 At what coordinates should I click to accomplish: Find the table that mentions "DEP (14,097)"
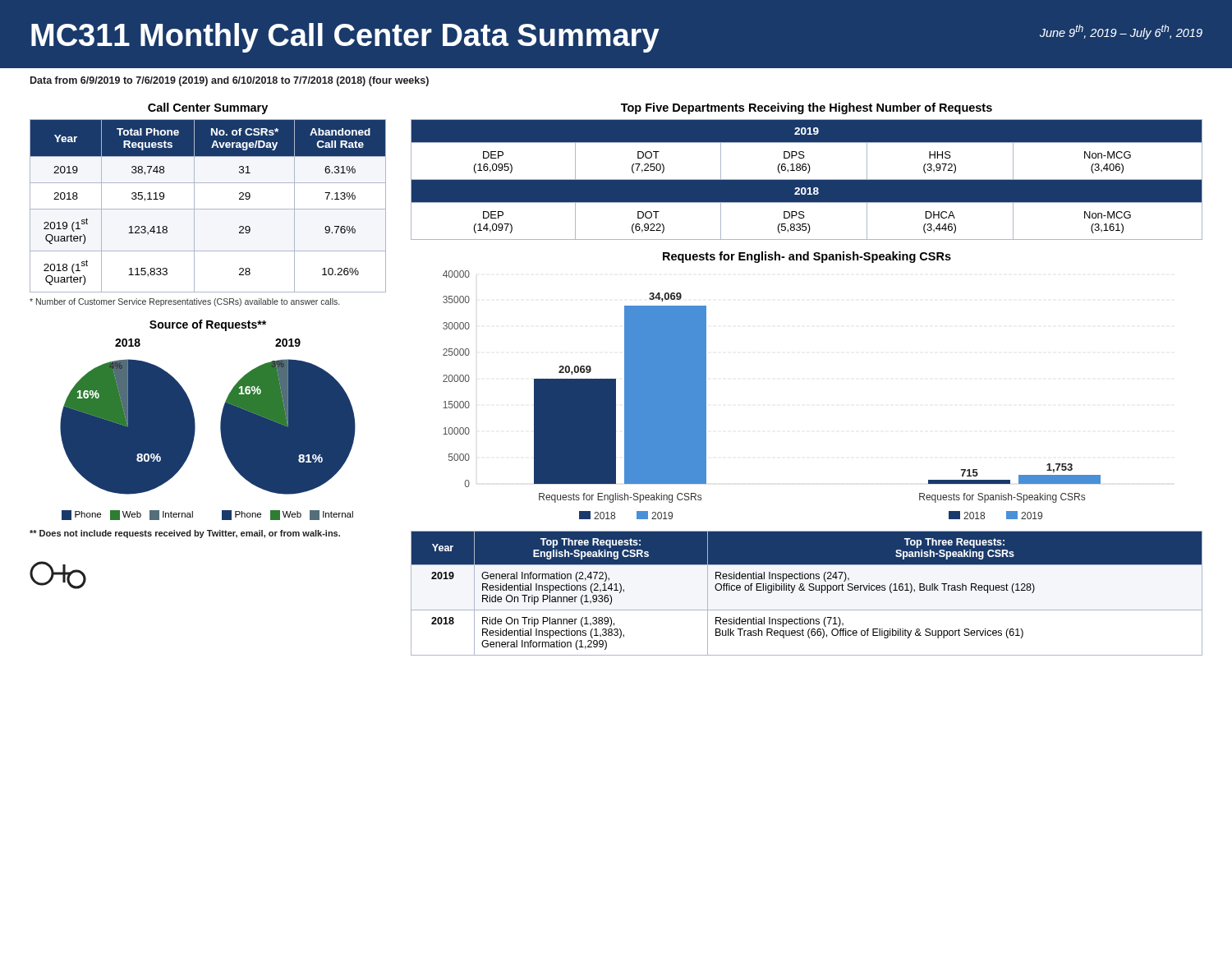pos(807,179)
